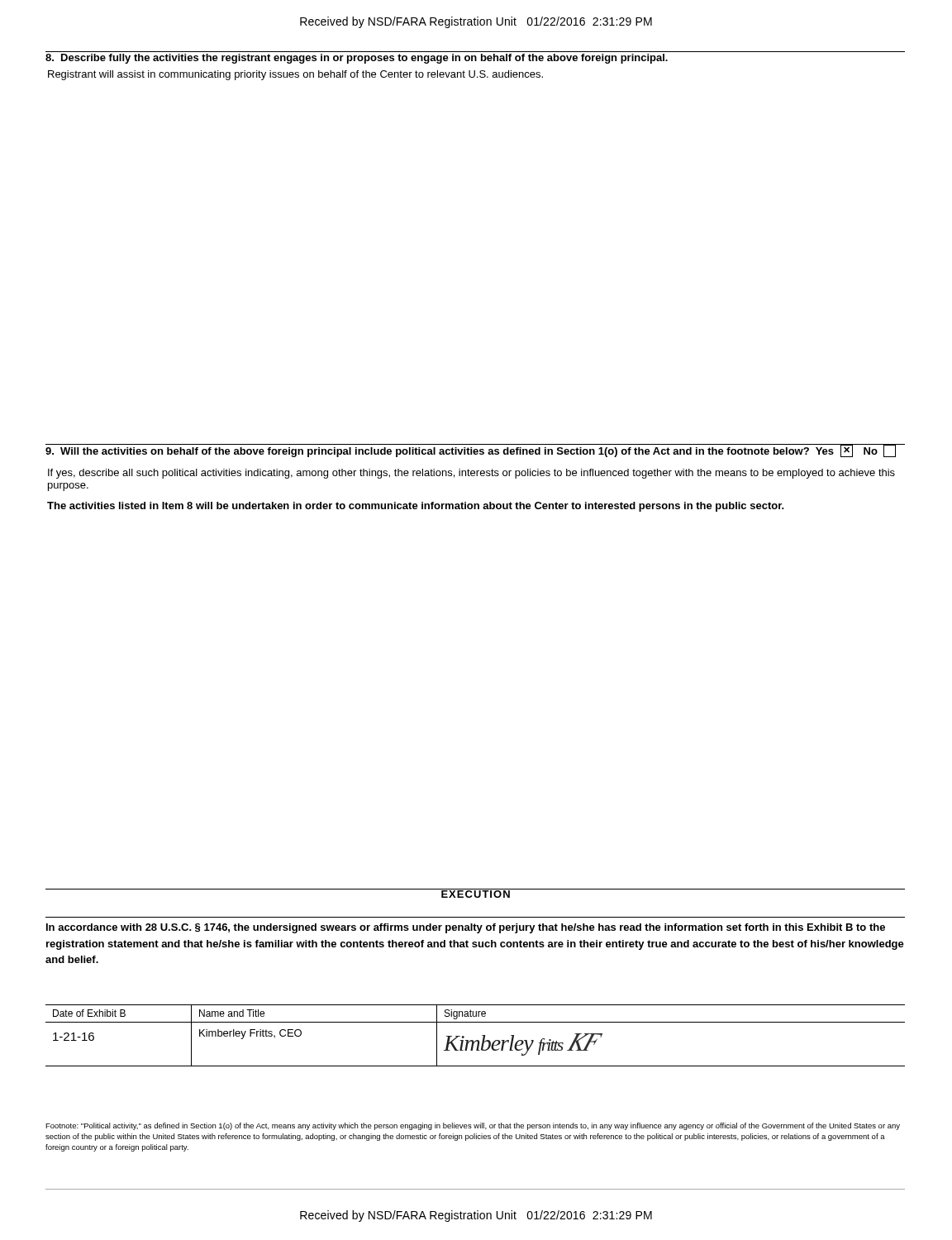Select the table that reads "Kimberley Fritts, CEO"

[x=475, y=1035]
